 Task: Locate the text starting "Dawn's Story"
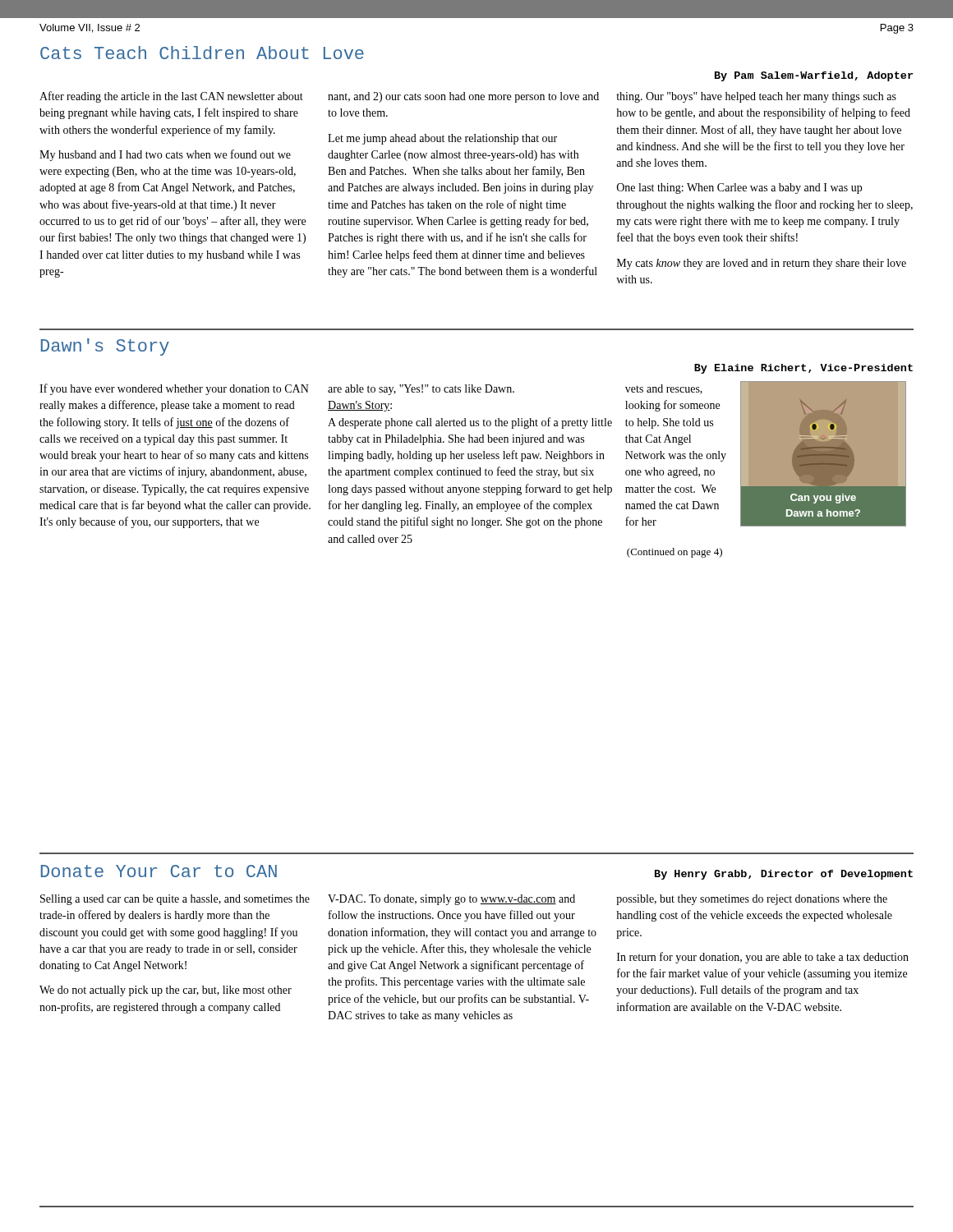point(105,347)
